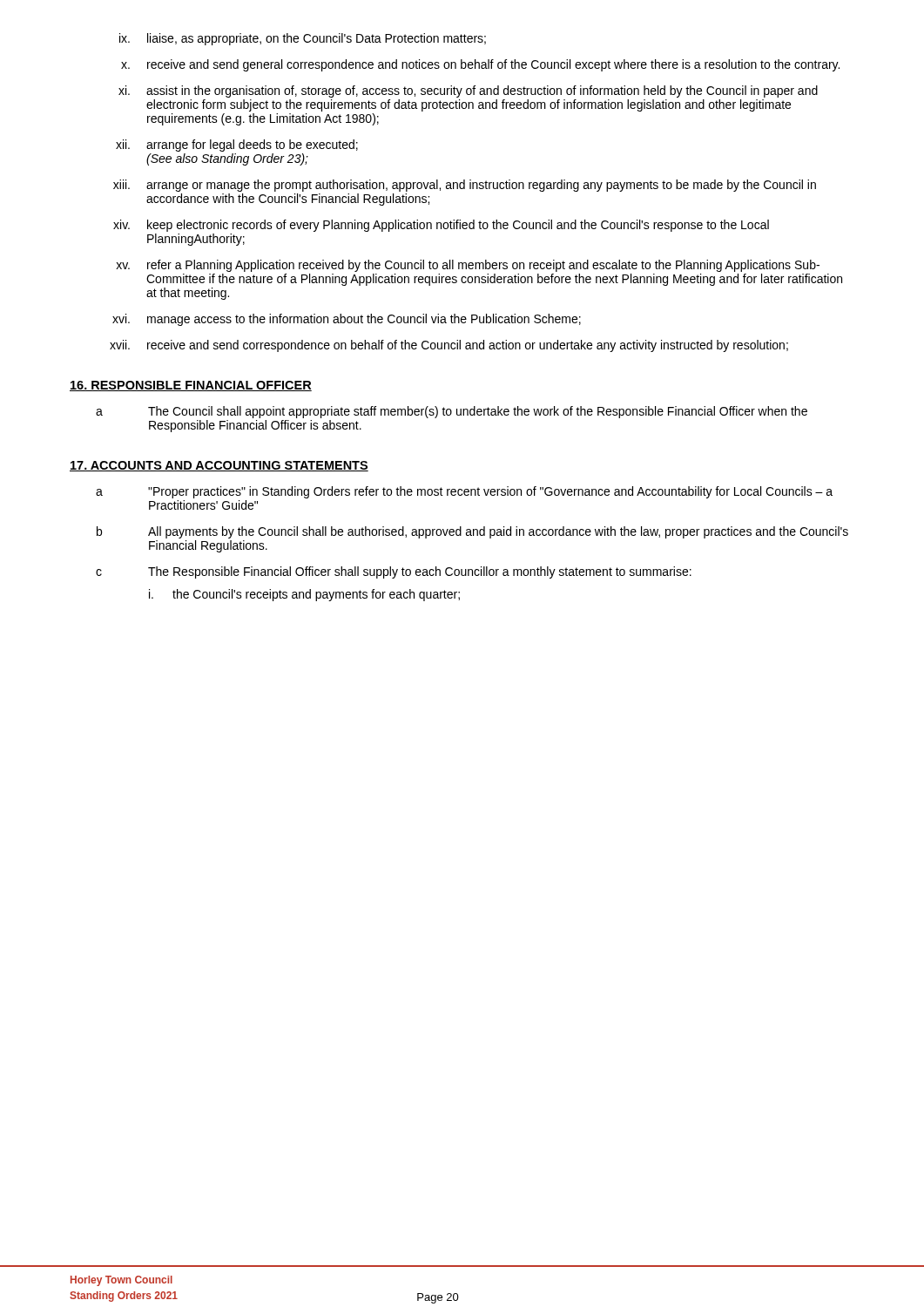Viewport: 924px width, 1307px height.
Task: Find the list item containing "xvii. receive and send correspondence on"
Action: [x=462, y=345]
